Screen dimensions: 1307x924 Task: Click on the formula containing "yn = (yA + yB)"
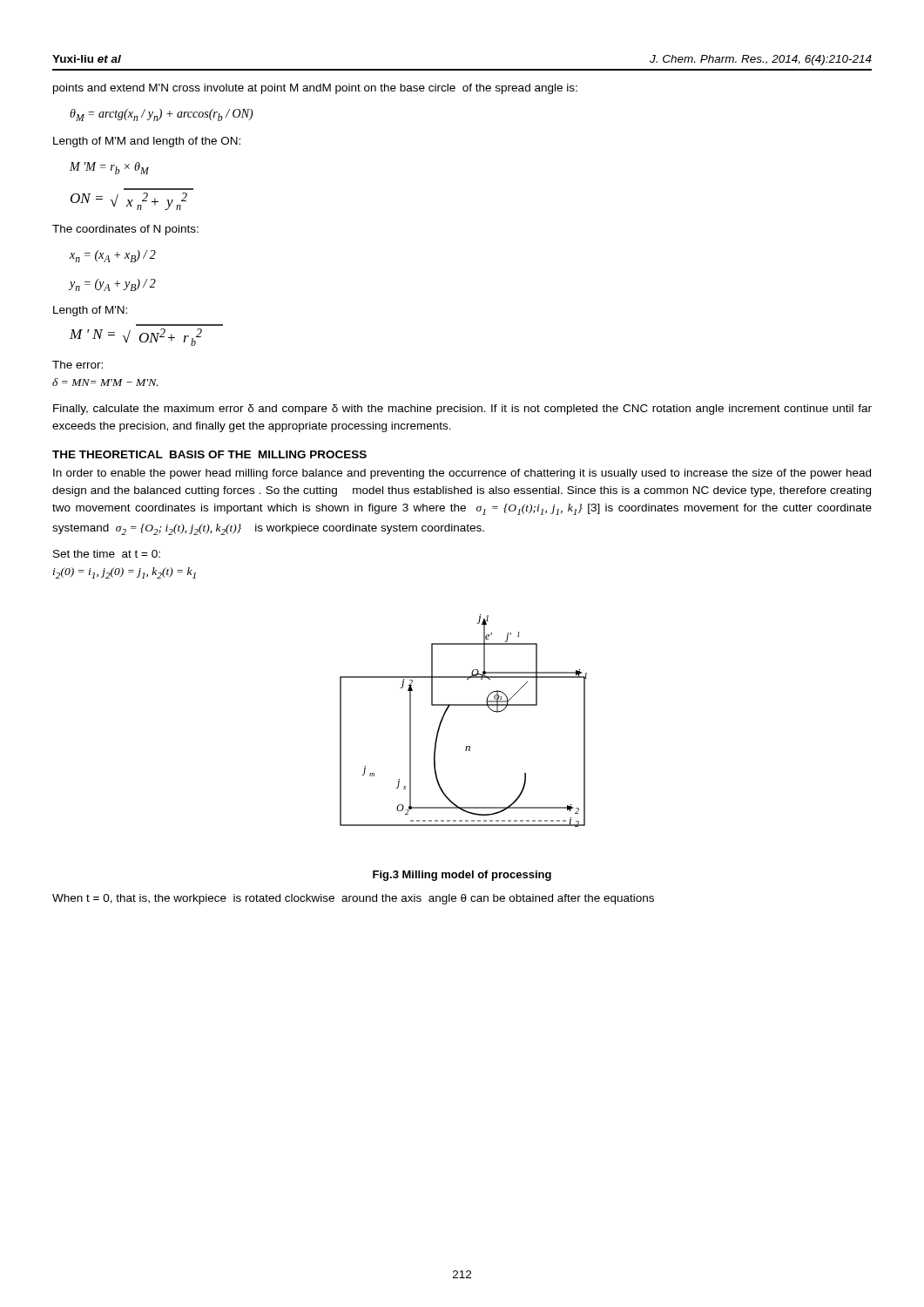coord(113,285)
